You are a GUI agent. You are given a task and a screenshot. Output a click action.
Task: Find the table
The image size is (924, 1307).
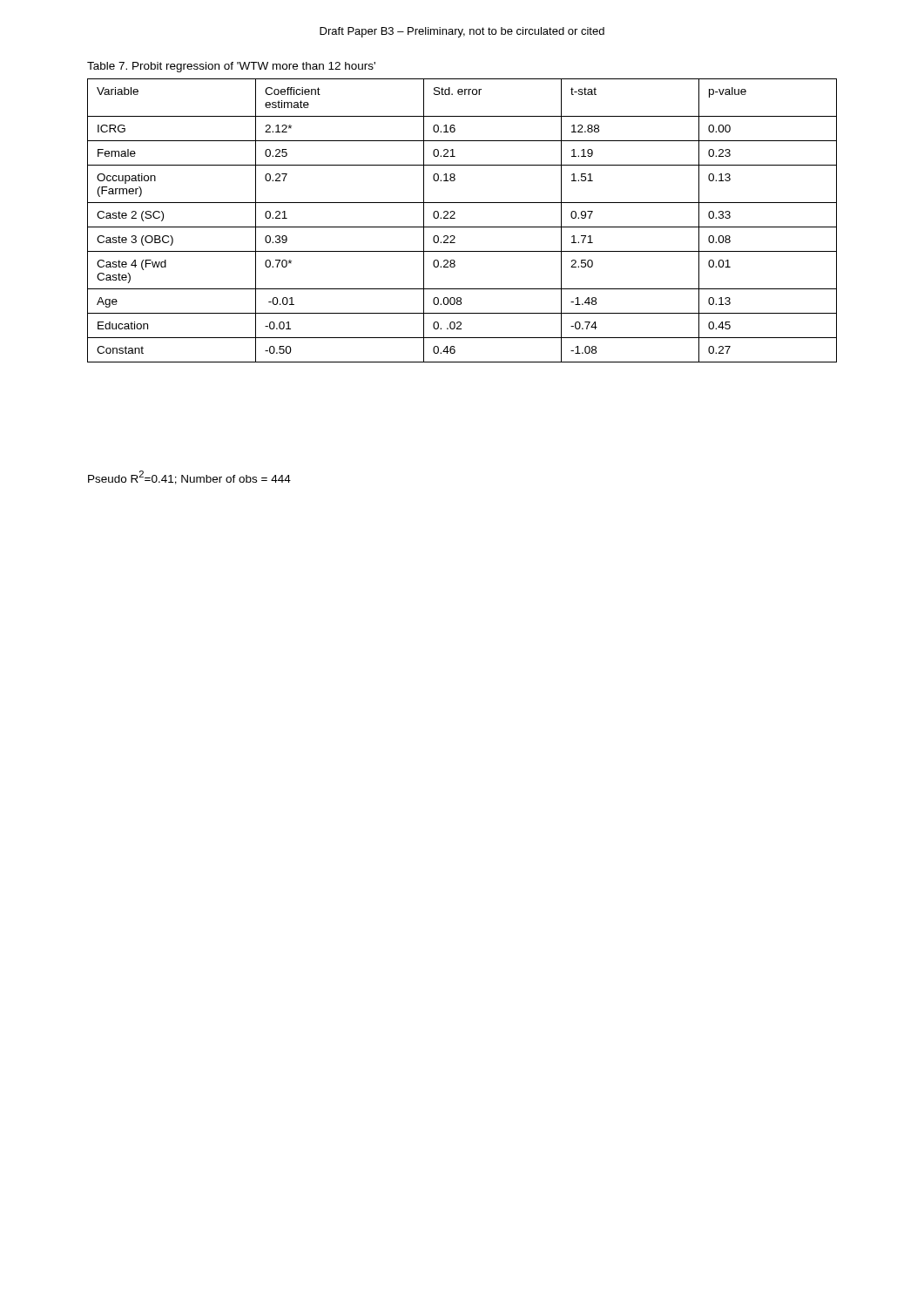point(462,220)
